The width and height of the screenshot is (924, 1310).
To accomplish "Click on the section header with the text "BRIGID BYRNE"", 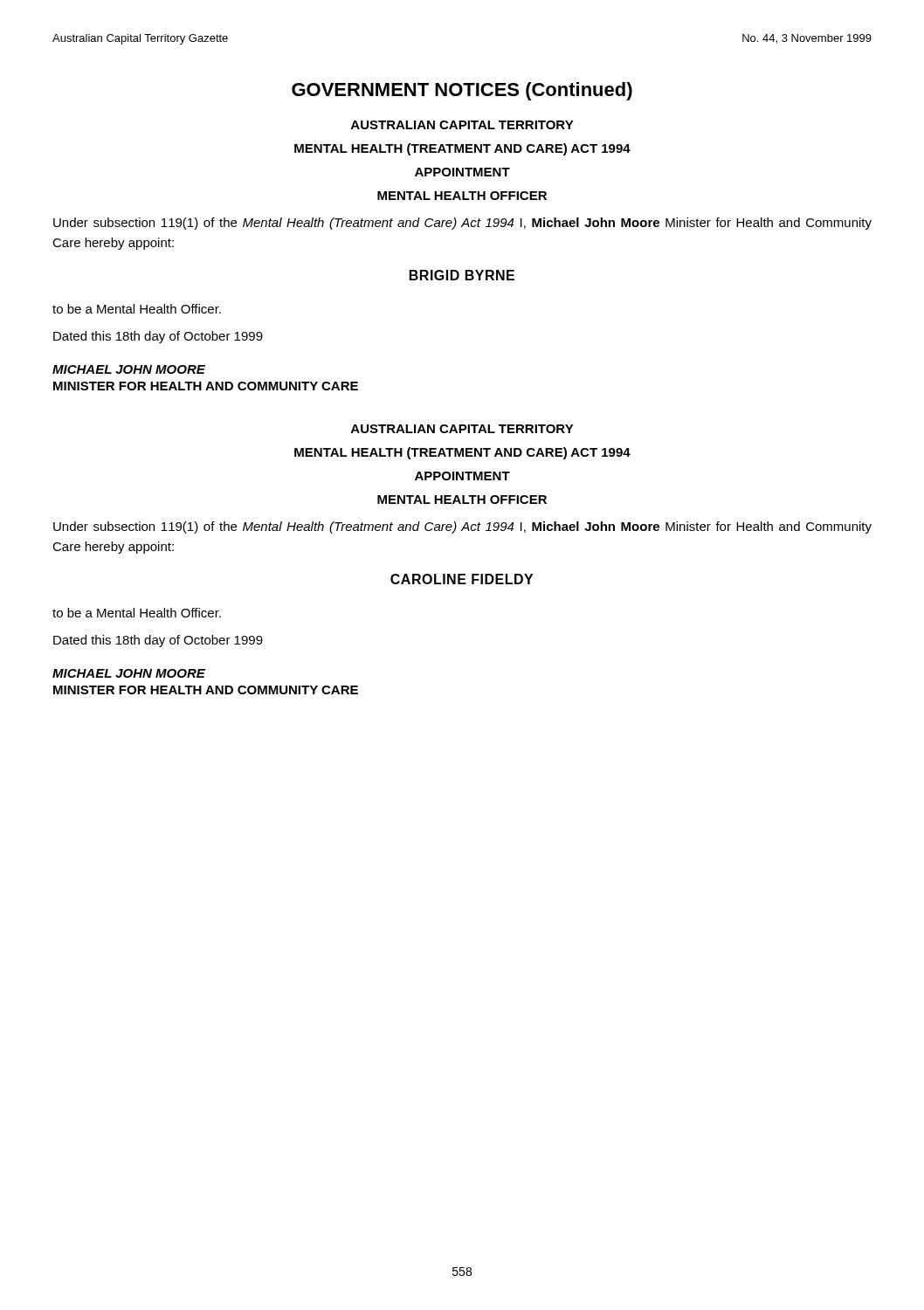I will (462, 276).
